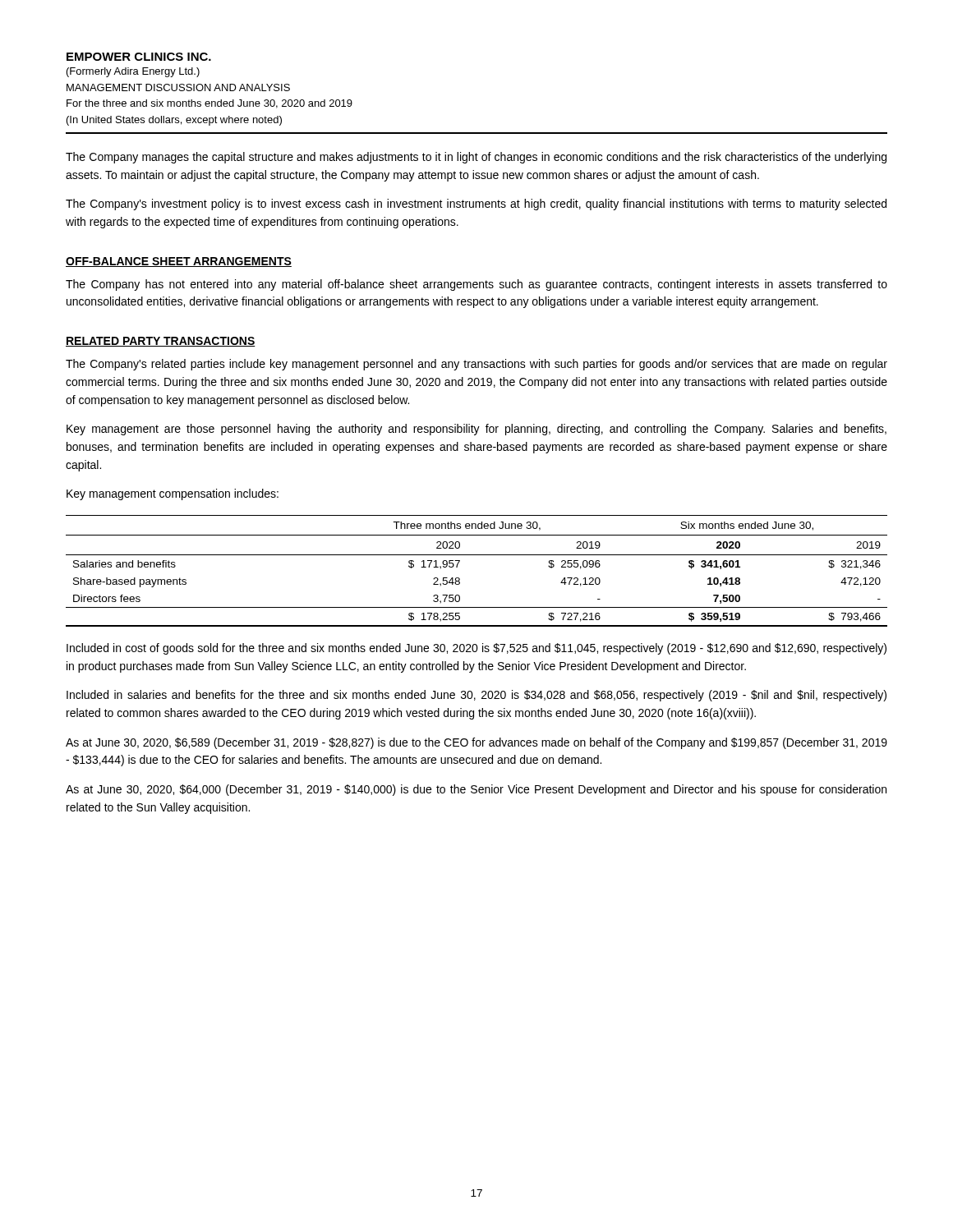Viewport: 953px width, 1232px height.
Task: Click on the text block with the text "Included in cost of"
Action: click(476, 657)
